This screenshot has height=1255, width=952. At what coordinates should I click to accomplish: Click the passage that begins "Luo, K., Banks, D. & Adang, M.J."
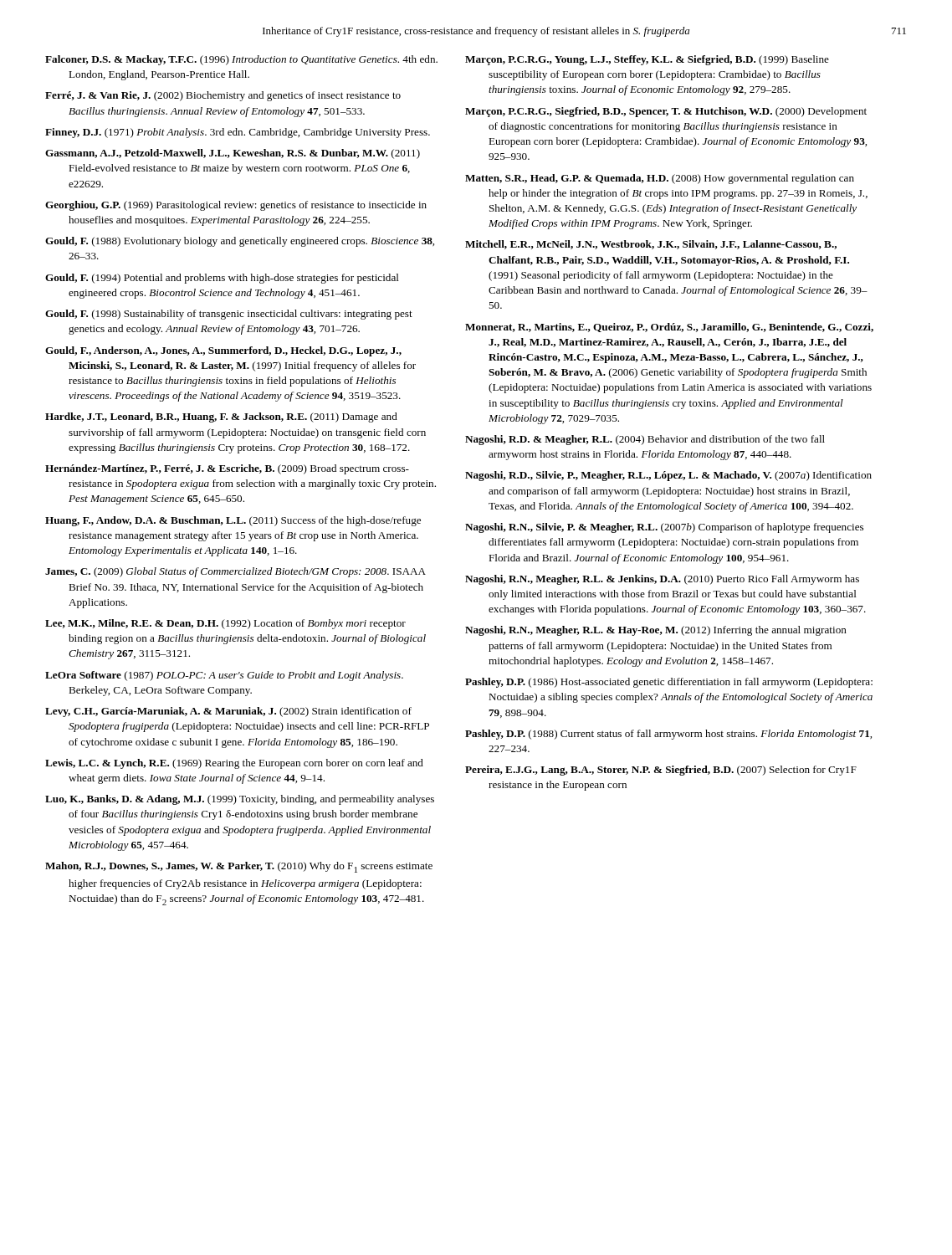tap(240, 822)
